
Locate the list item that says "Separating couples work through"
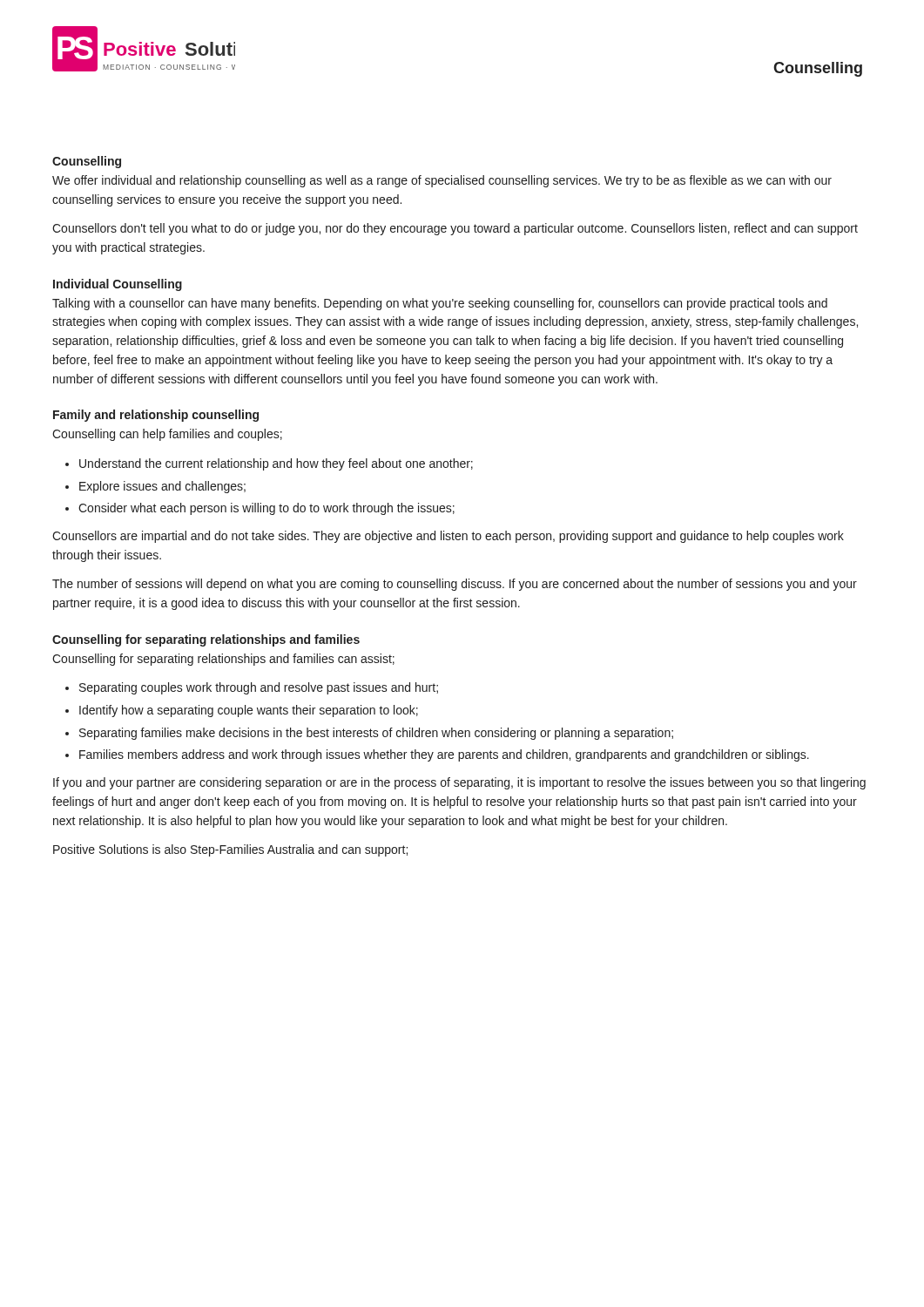(x=259, y=688)
